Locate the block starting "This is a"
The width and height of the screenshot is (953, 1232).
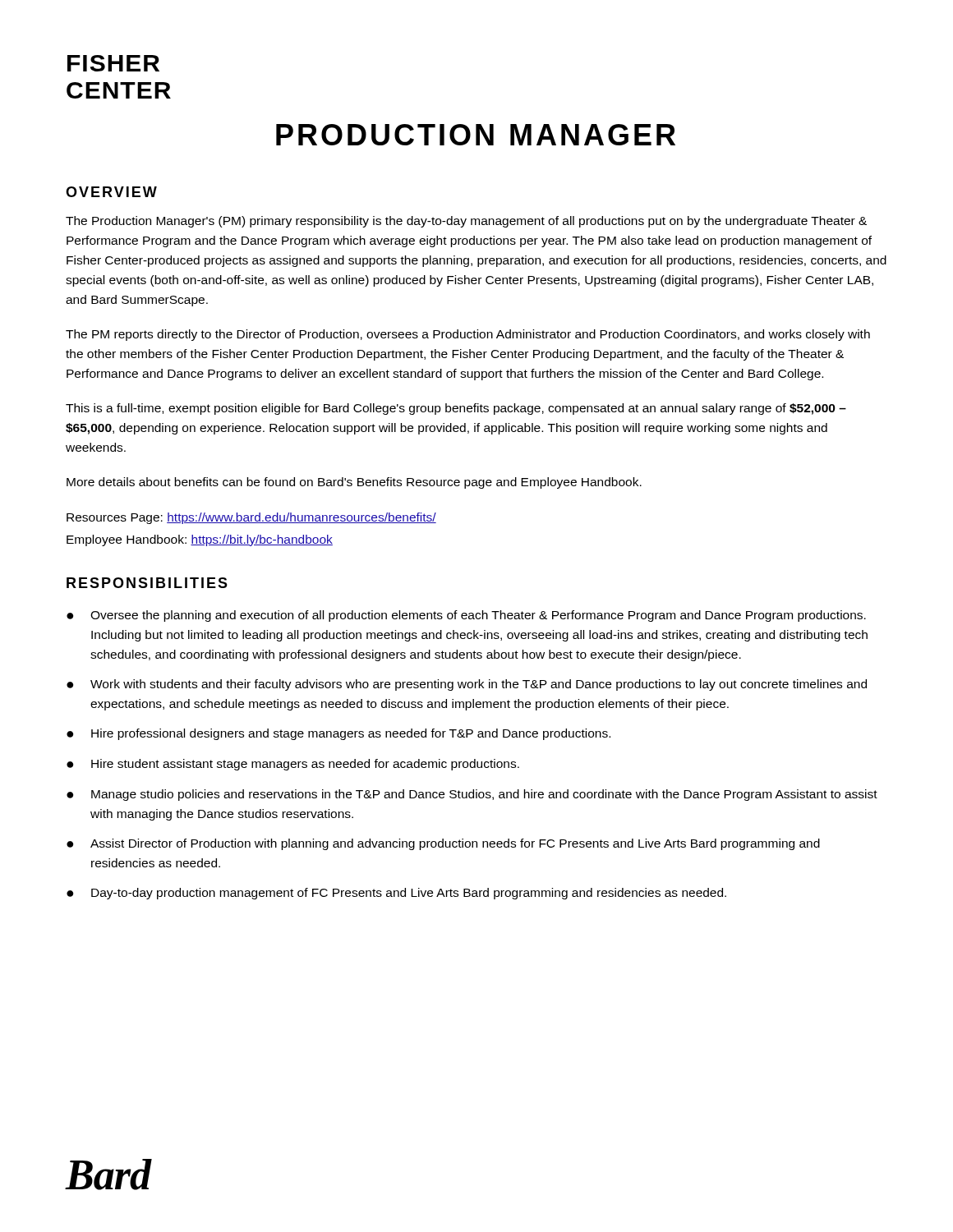tap(456, 428)
